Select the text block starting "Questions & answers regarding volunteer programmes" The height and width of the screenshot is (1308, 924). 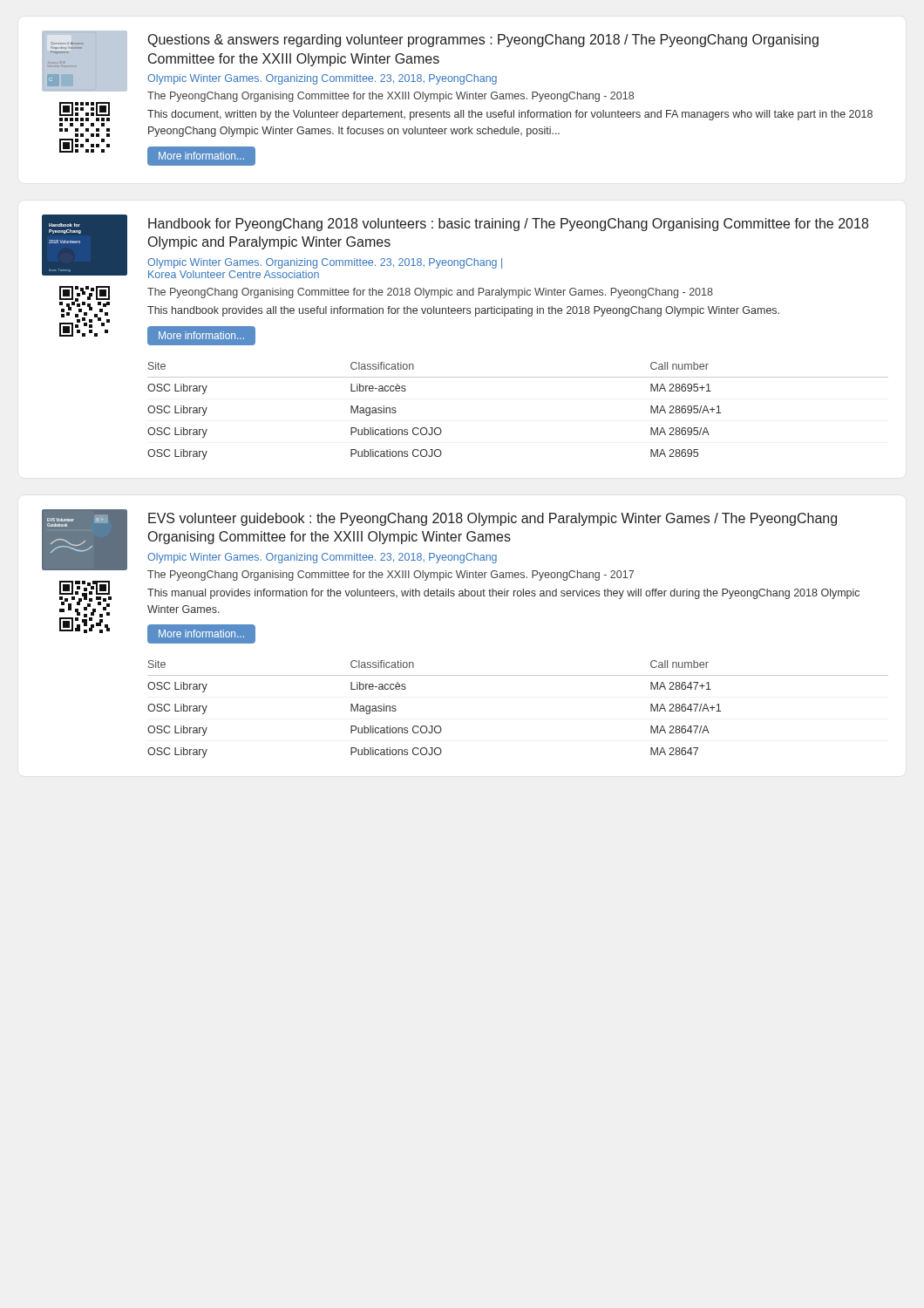483,49
